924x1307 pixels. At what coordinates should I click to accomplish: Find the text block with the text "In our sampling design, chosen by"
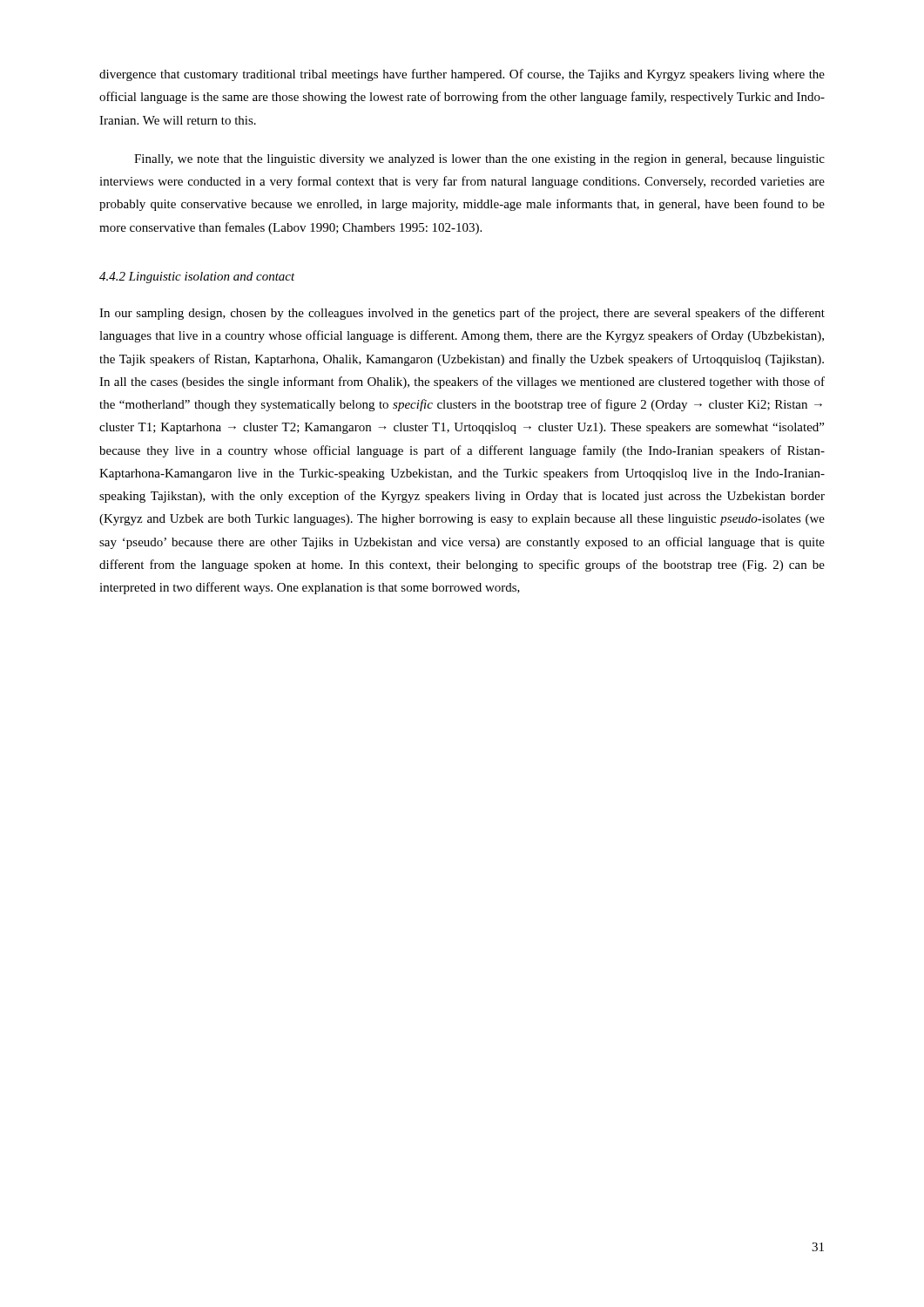[462, 450]
